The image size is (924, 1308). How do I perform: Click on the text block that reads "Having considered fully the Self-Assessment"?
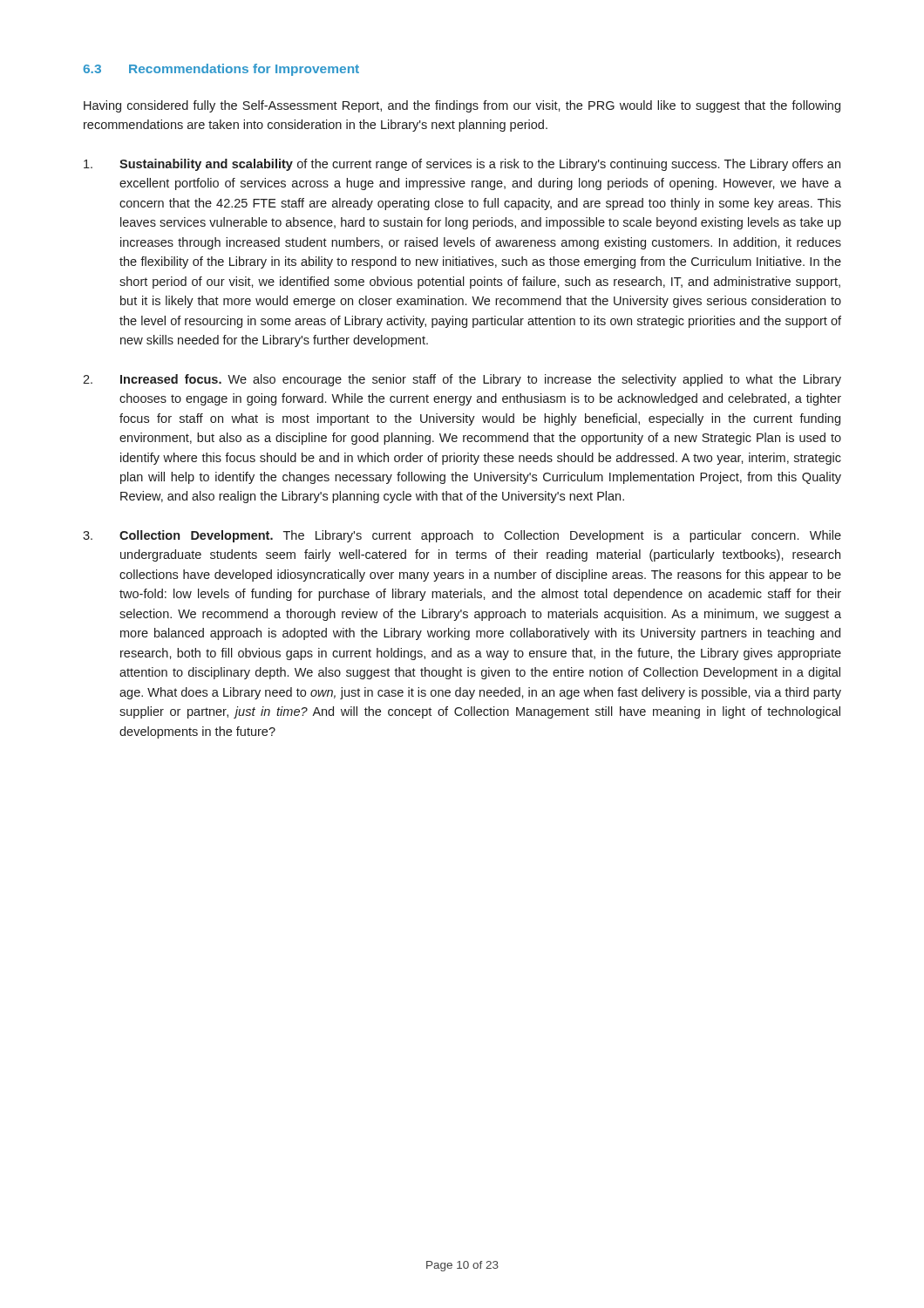462,115
